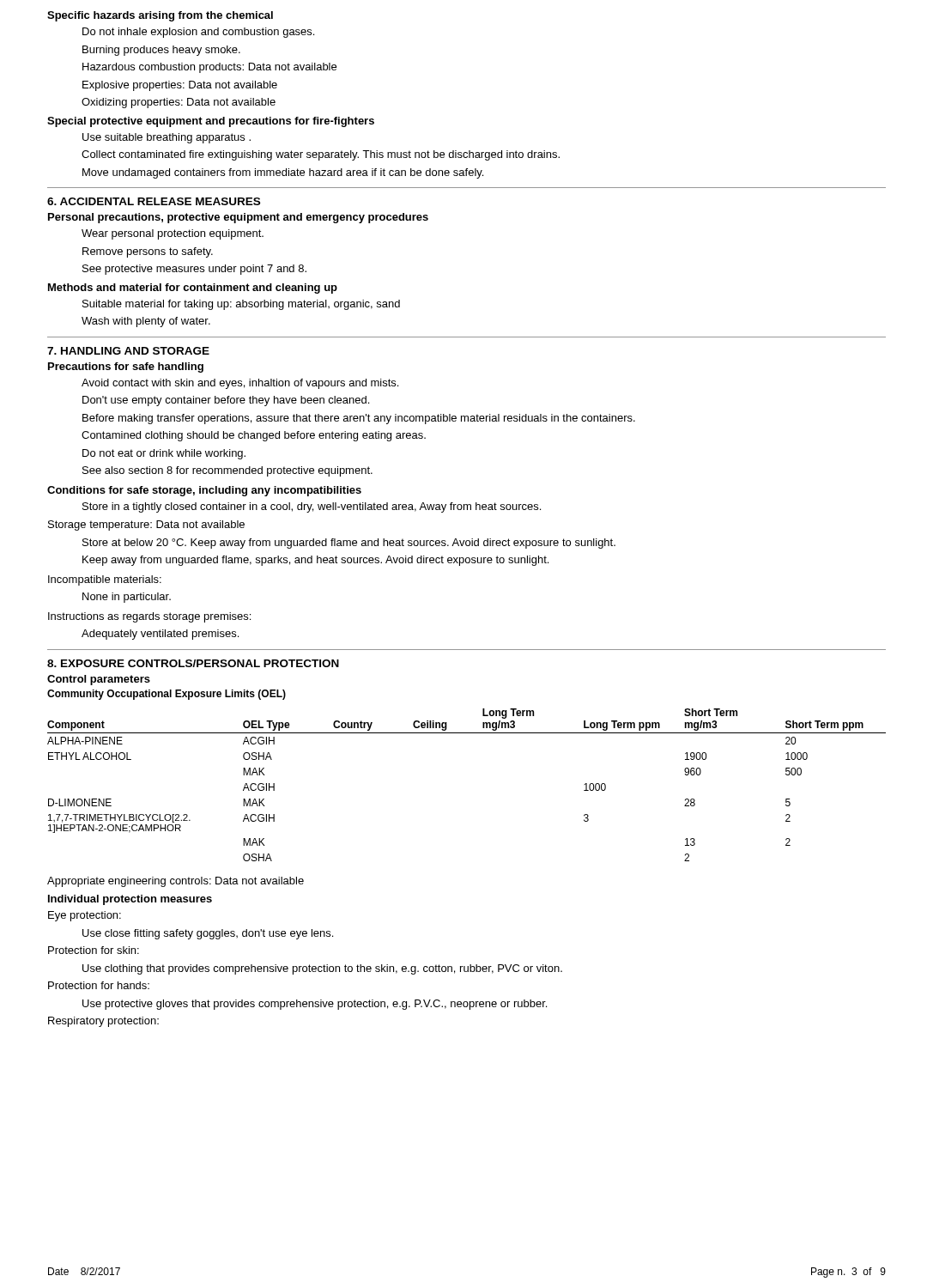Point to the text block starting "Do not eat"

tap(164, 454)
